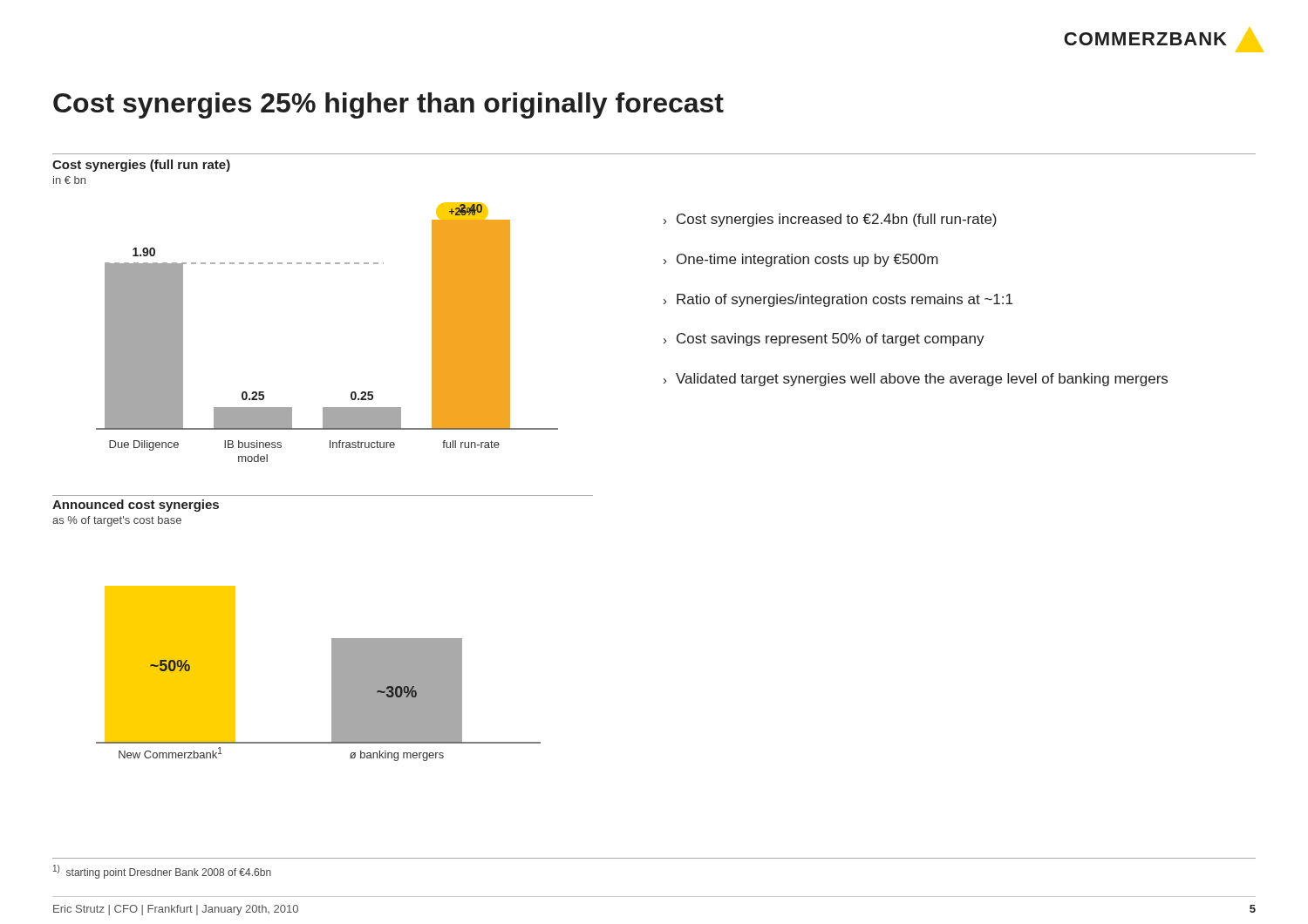
Task: Find the block on this page that starts "› Cost savings represent 50%"
Action: 823,339
